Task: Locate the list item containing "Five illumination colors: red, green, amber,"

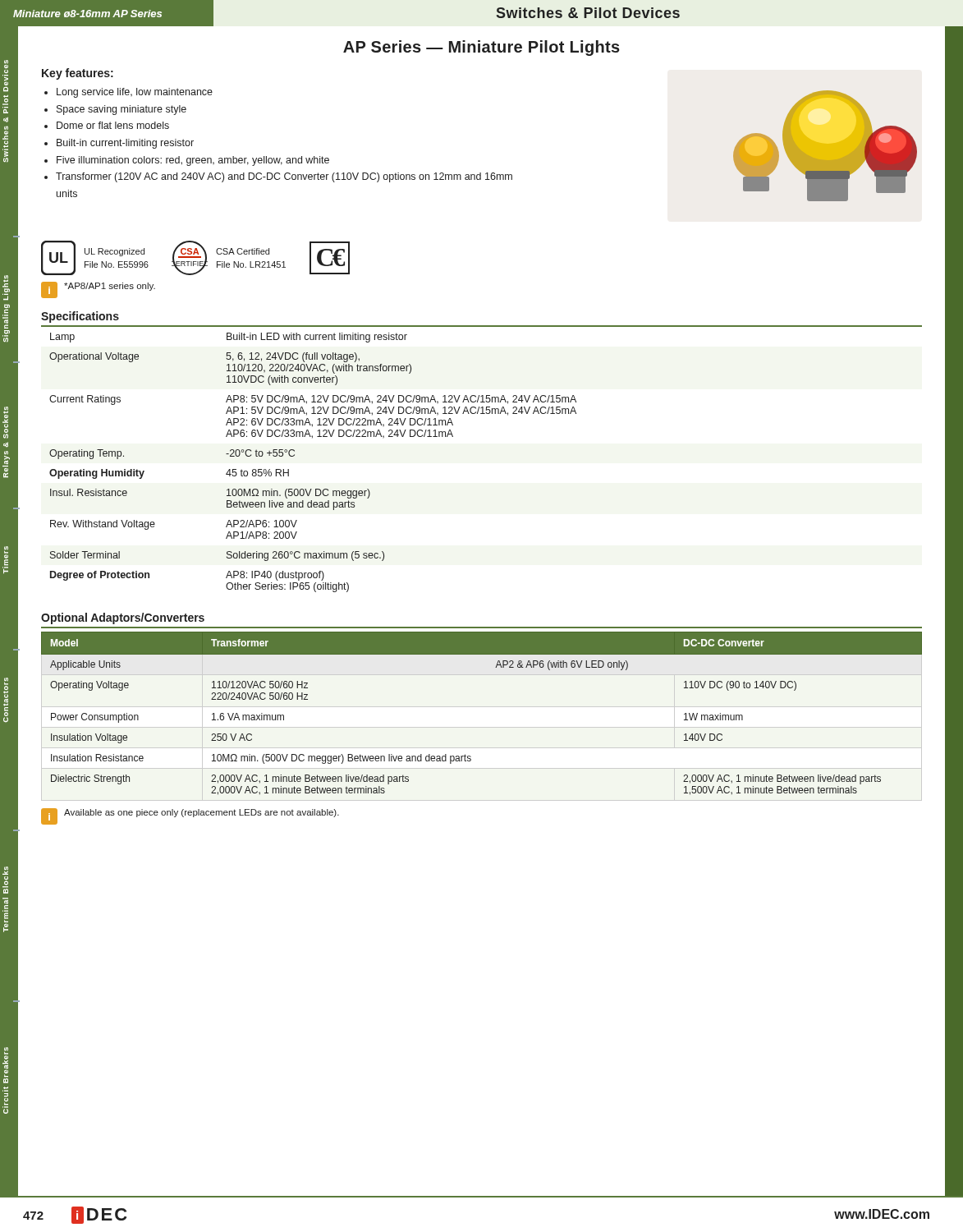Action: pos(193,160)
